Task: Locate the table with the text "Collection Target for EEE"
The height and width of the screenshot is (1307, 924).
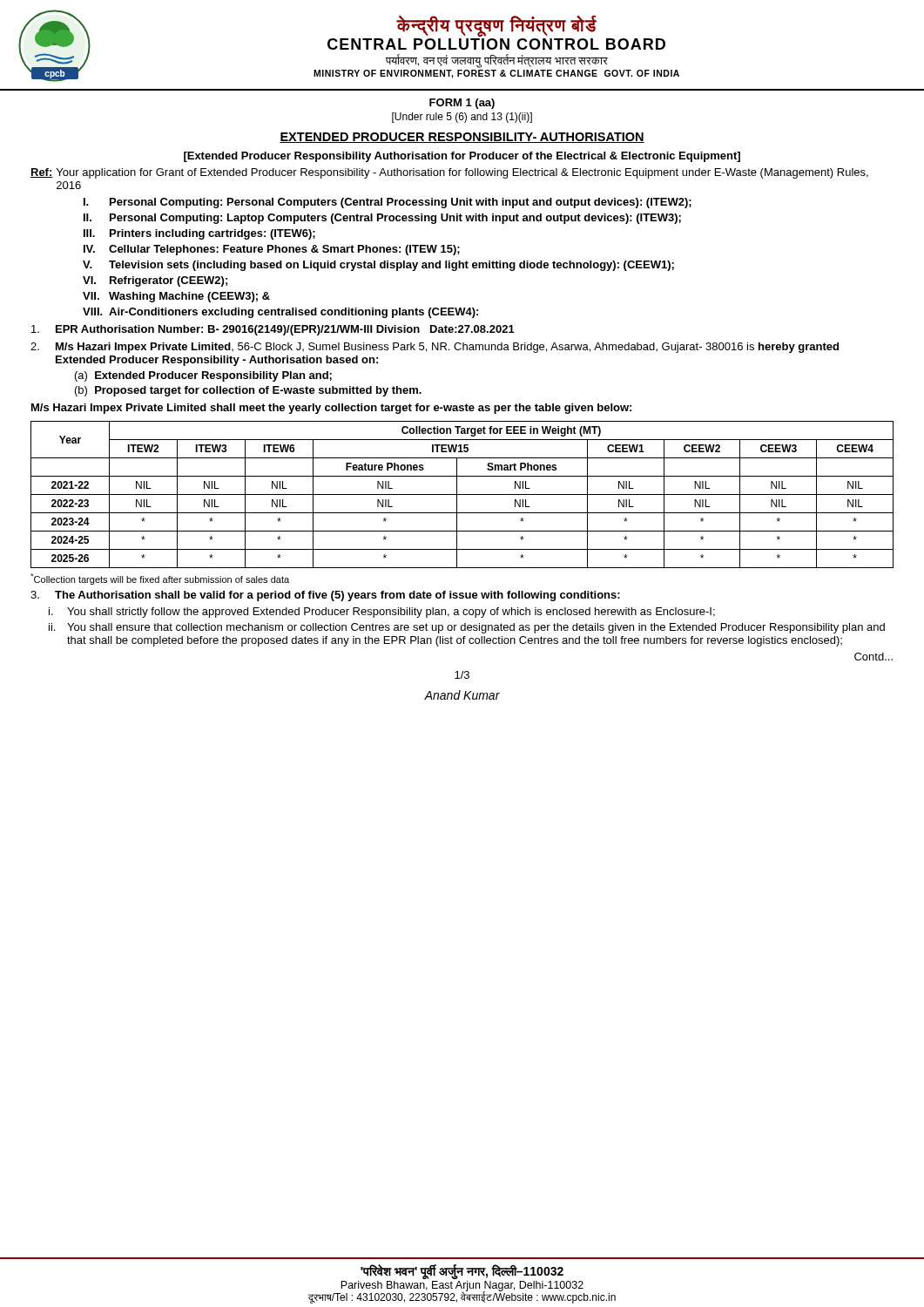Action: [x=462, y=495]
